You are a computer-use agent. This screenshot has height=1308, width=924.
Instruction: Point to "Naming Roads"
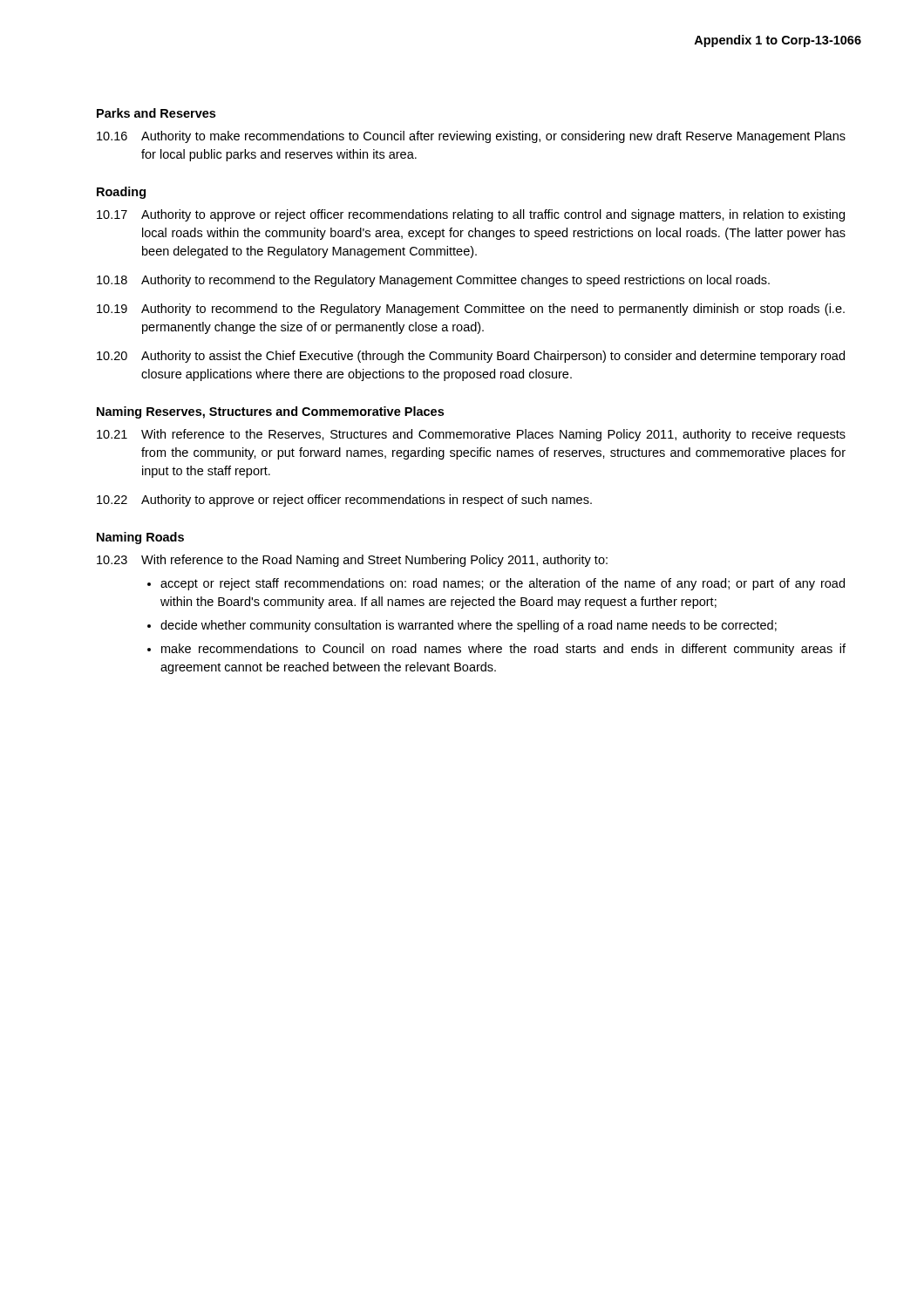pyautogui.click(x=140, y=537)
